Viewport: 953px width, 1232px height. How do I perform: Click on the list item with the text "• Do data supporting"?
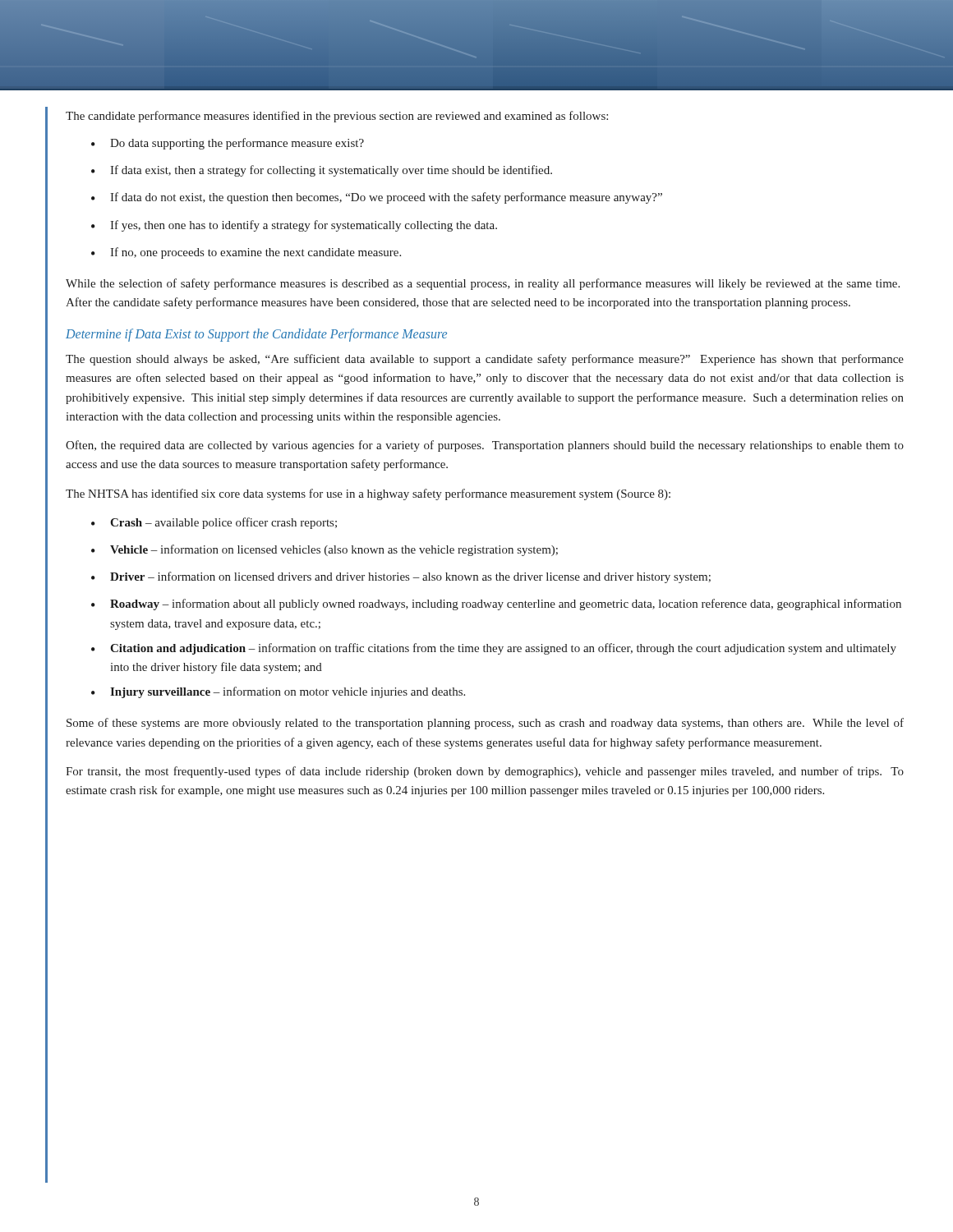click(x=228, y=144)
